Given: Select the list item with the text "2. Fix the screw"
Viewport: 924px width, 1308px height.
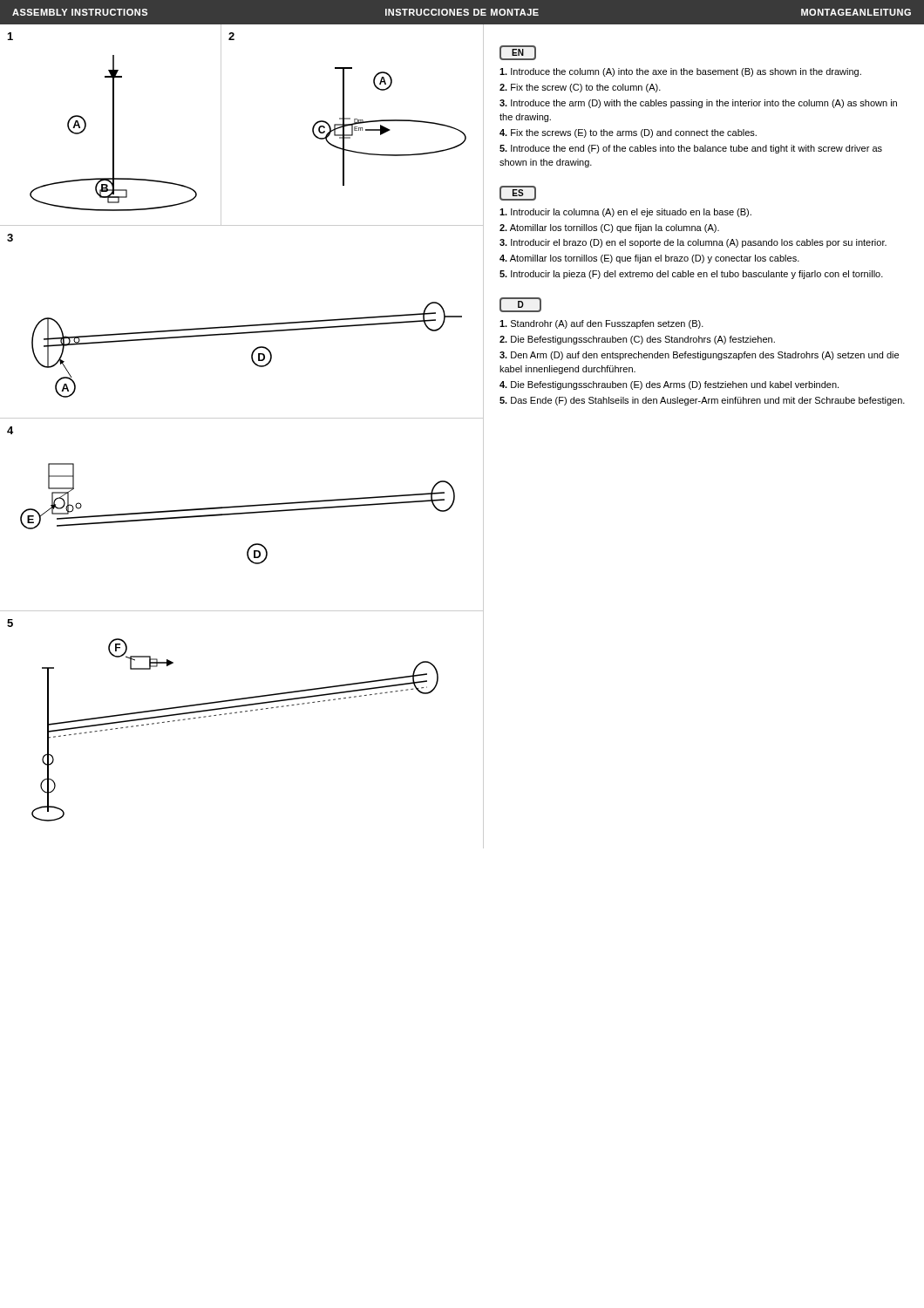Looking at the screenshot, I should pos(580,87).
